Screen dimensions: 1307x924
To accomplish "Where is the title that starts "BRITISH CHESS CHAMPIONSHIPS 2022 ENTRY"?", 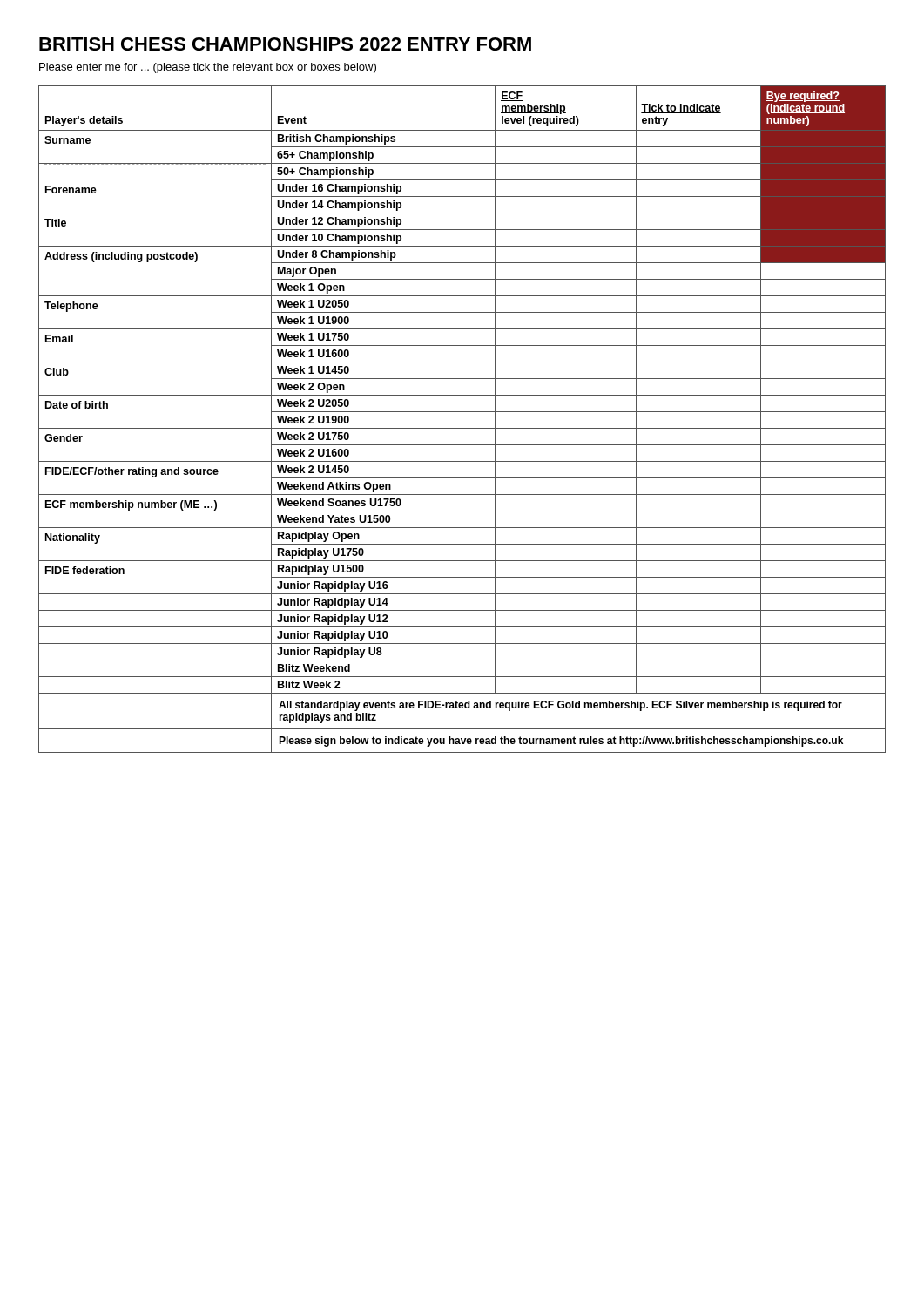I will tap(285, 44).
